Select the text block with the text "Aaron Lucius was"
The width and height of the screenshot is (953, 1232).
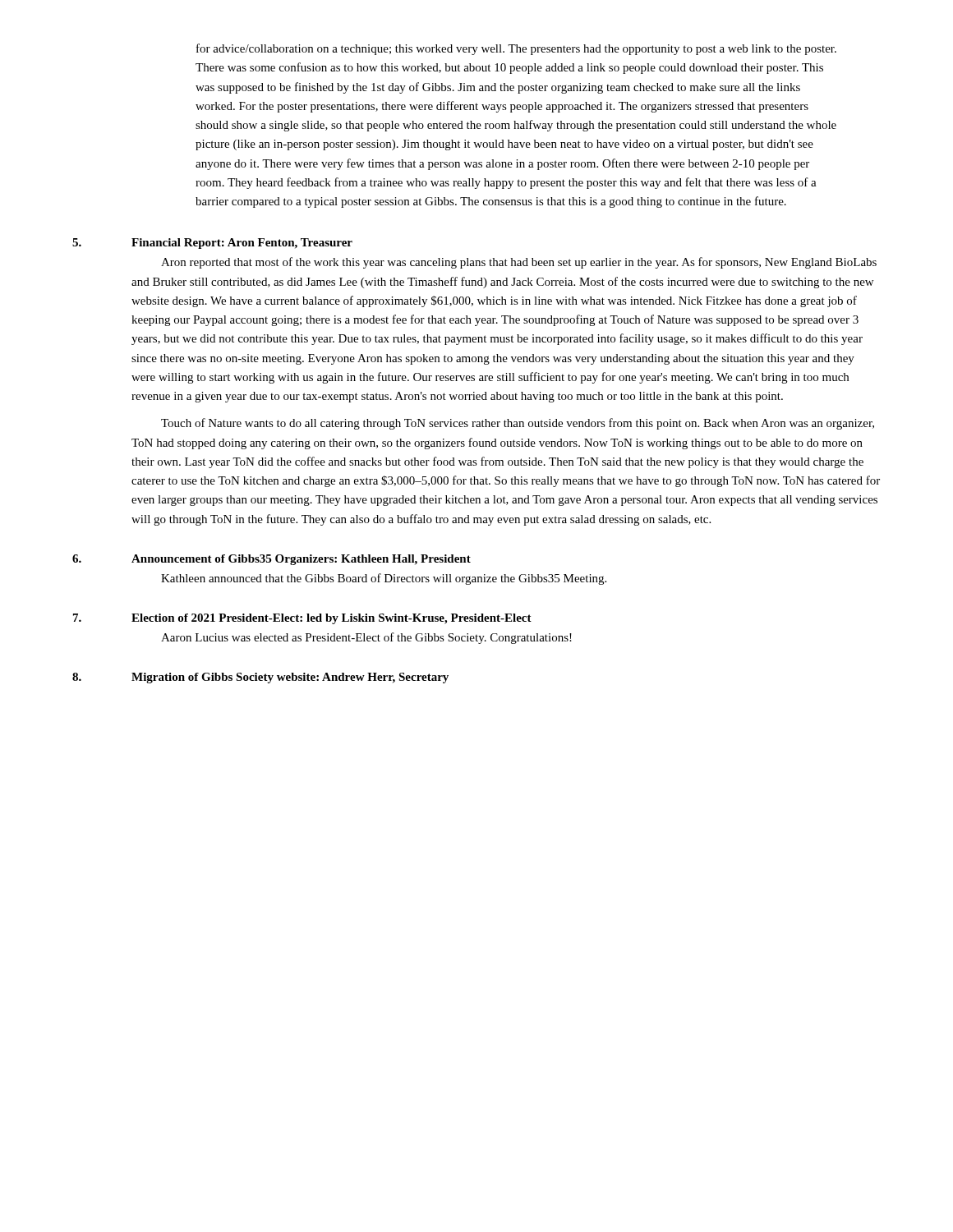(x=506, y=638)
